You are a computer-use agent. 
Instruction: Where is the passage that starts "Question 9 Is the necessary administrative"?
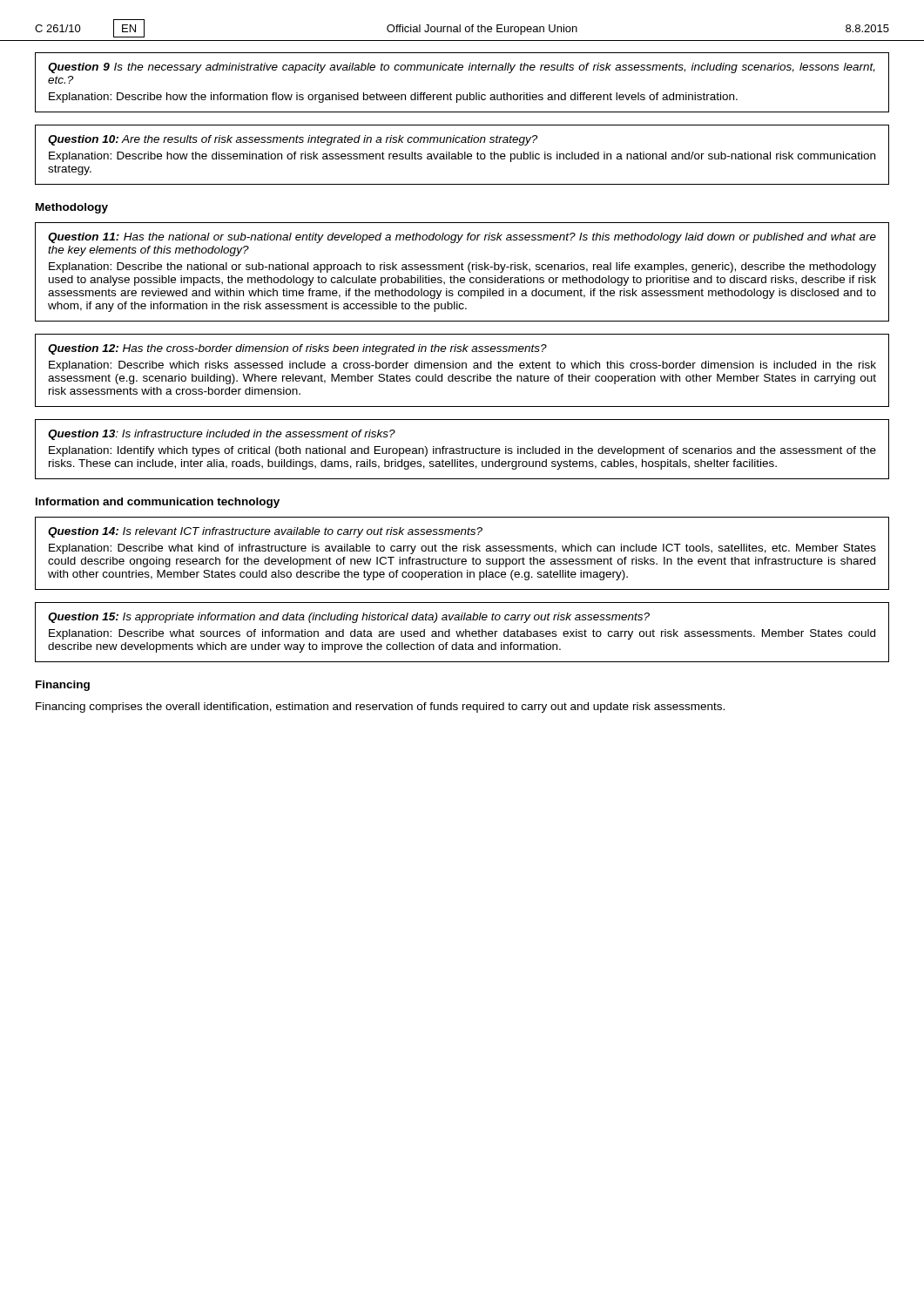pyautogui.click(x=462, y=81)
